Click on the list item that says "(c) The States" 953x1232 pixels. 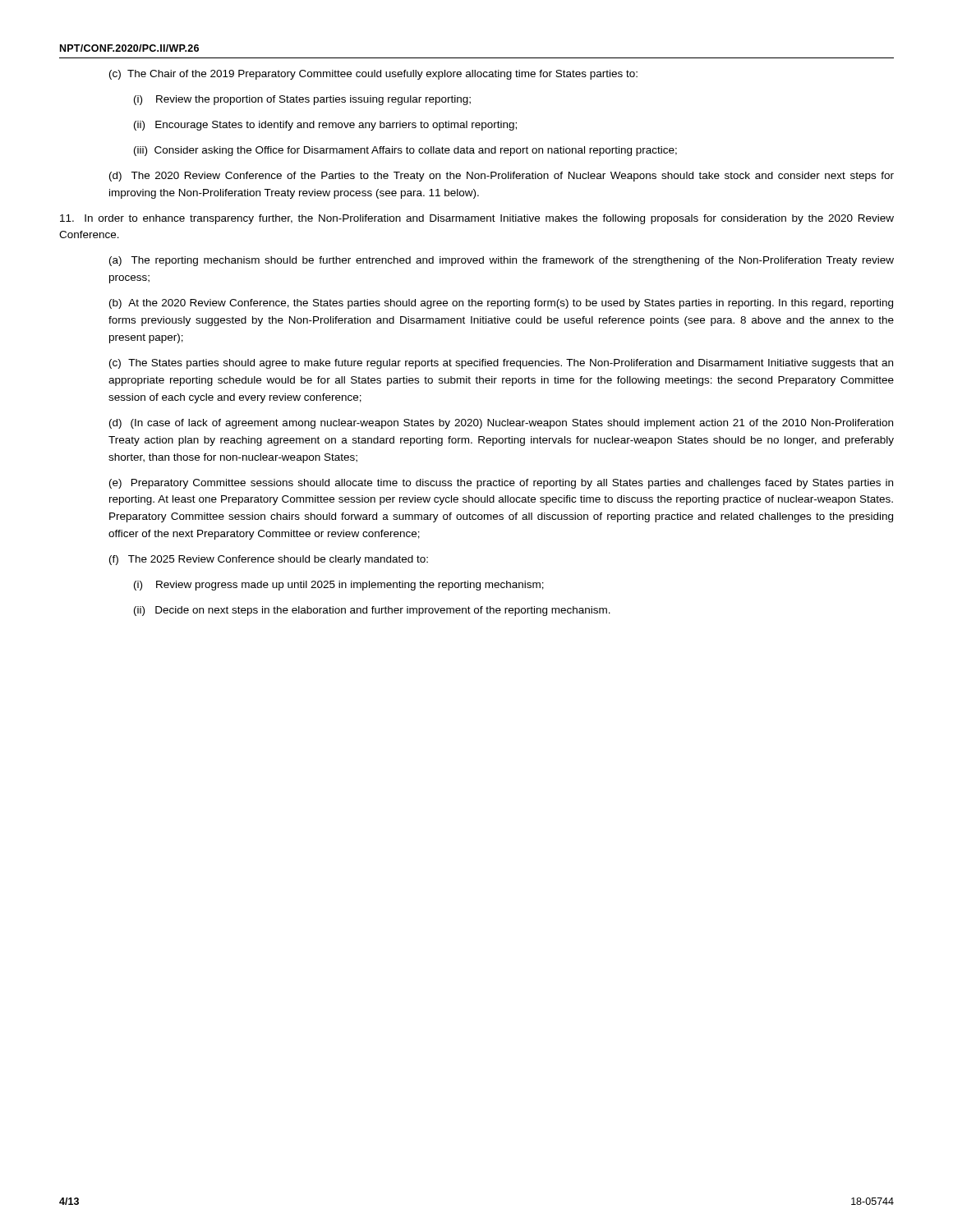point(501,380)
